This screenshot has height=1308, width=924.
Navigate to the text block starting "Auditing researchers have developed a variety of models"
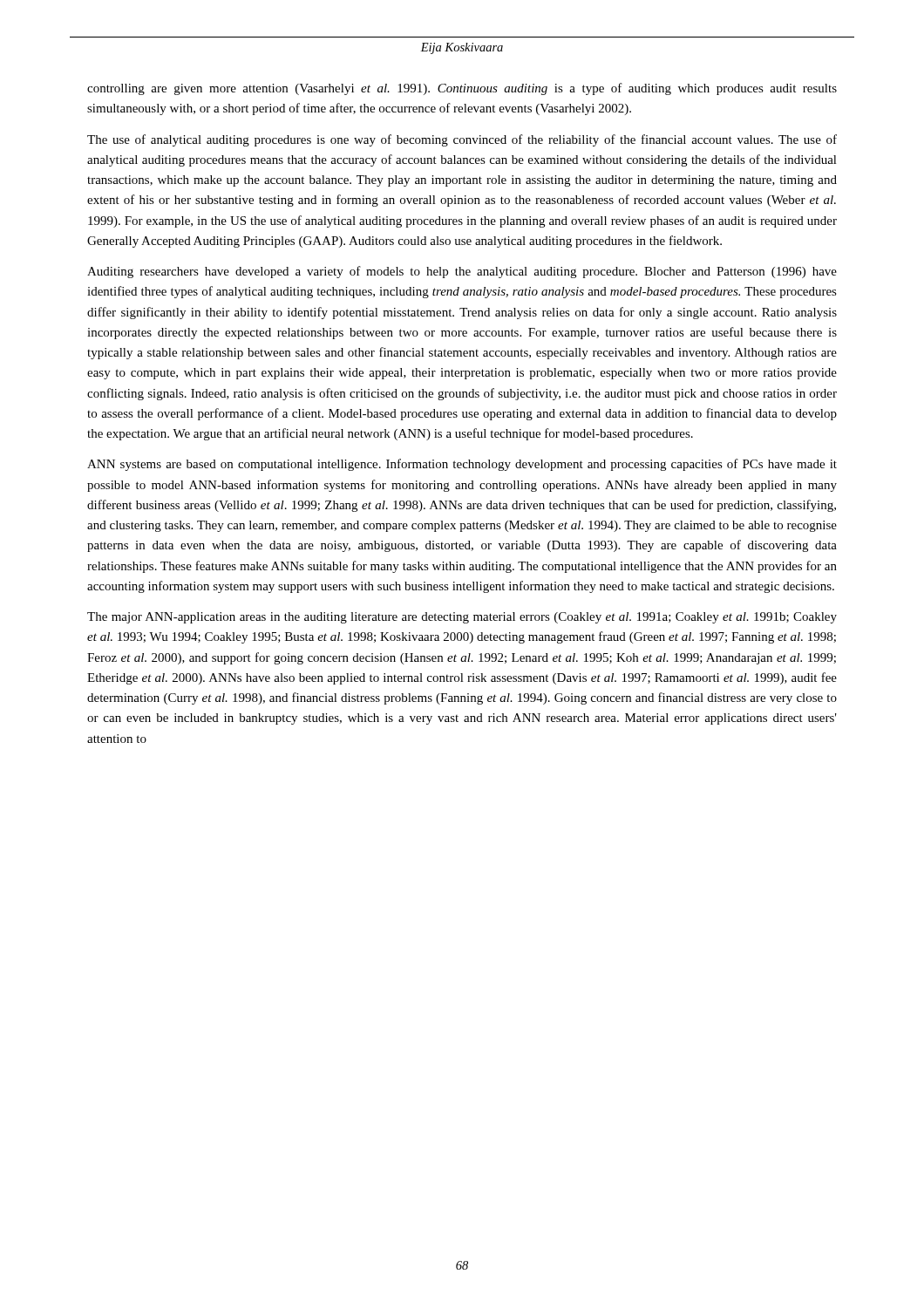(462, 352)
